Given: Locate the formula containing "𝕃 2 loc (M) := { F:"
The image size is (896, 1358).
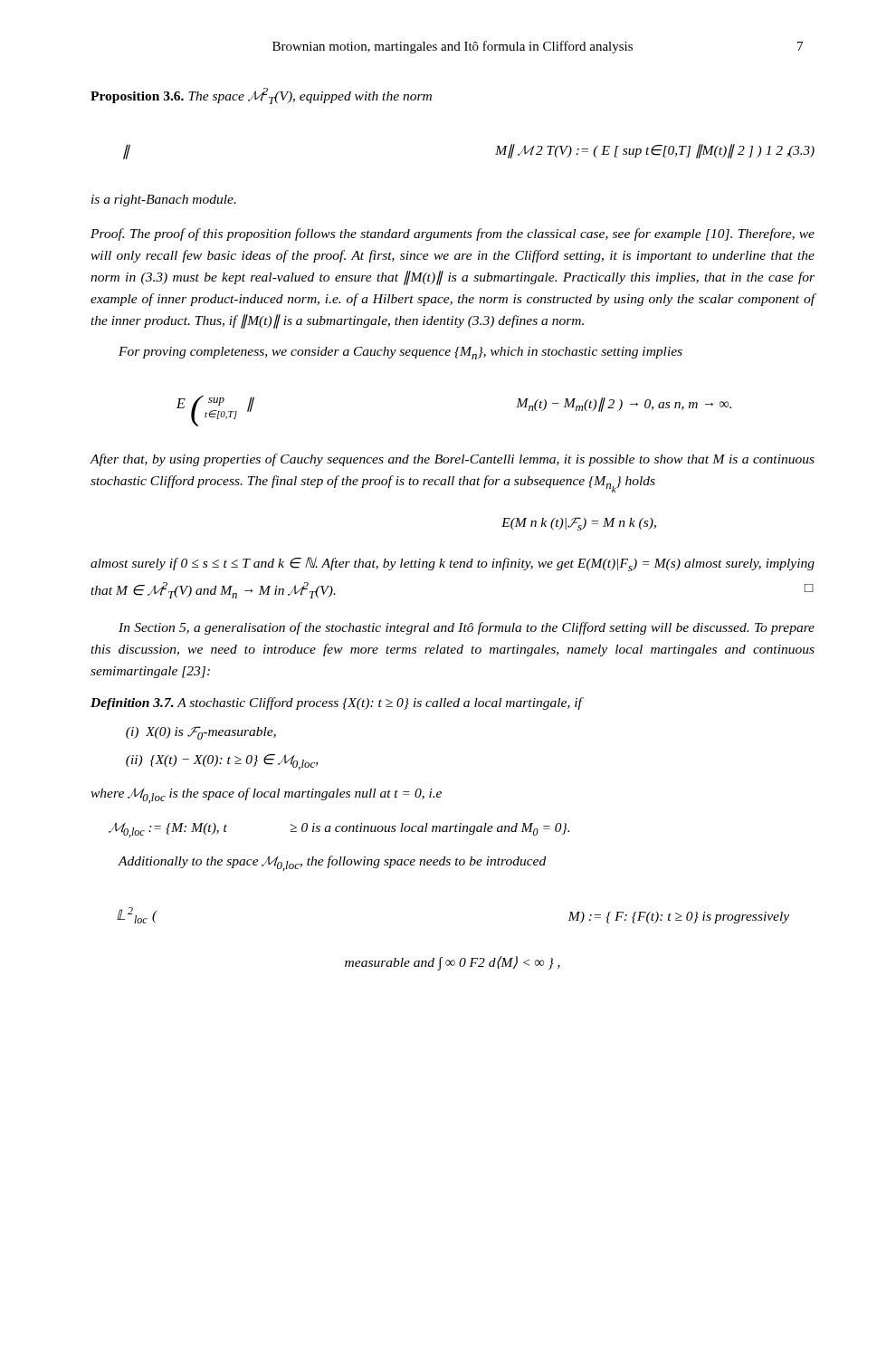Looking at the screenshot, I should [x=141, y=918].
